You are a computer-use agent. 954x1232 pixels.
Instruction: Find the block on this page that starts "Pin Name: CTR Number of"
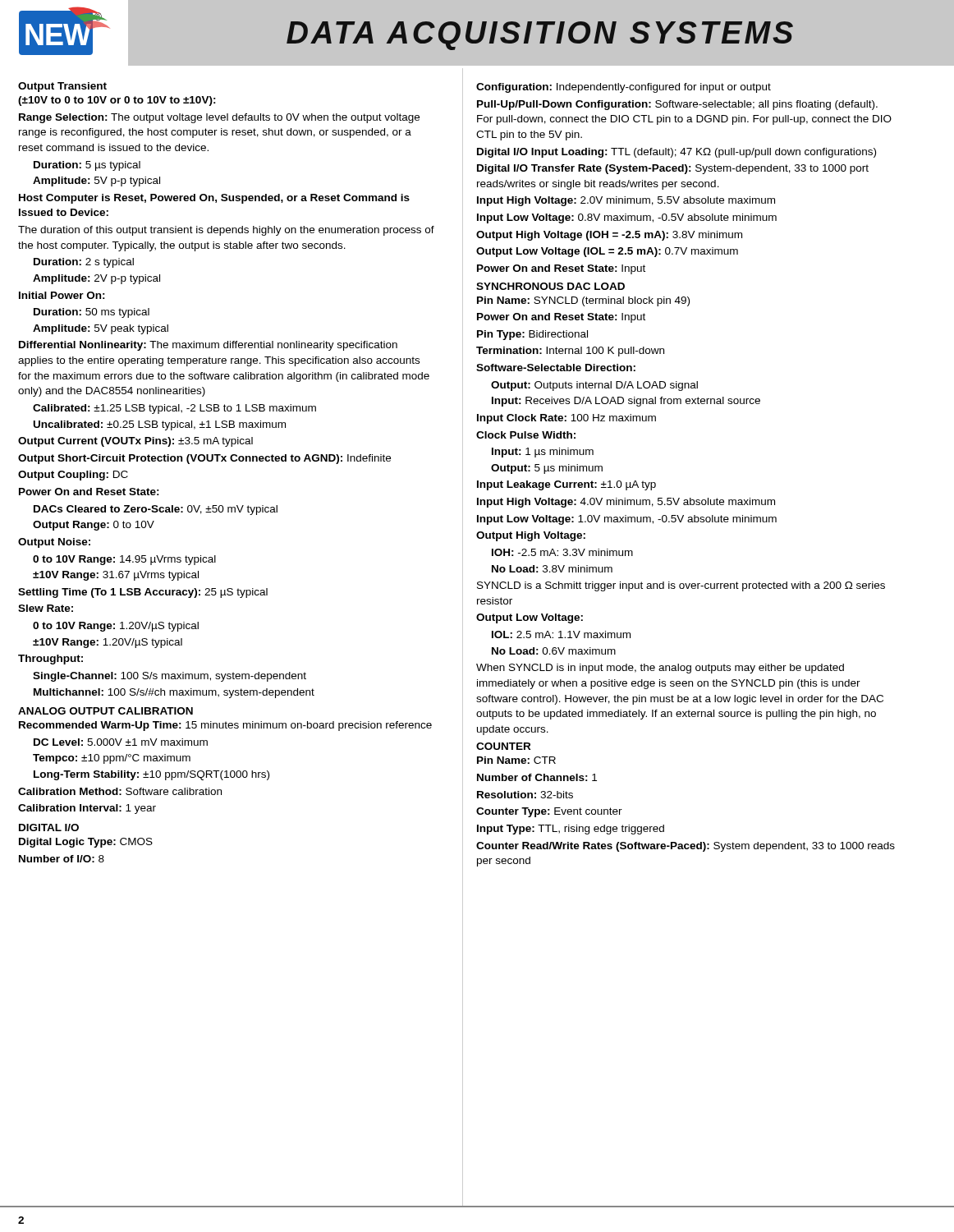point(516,760)
